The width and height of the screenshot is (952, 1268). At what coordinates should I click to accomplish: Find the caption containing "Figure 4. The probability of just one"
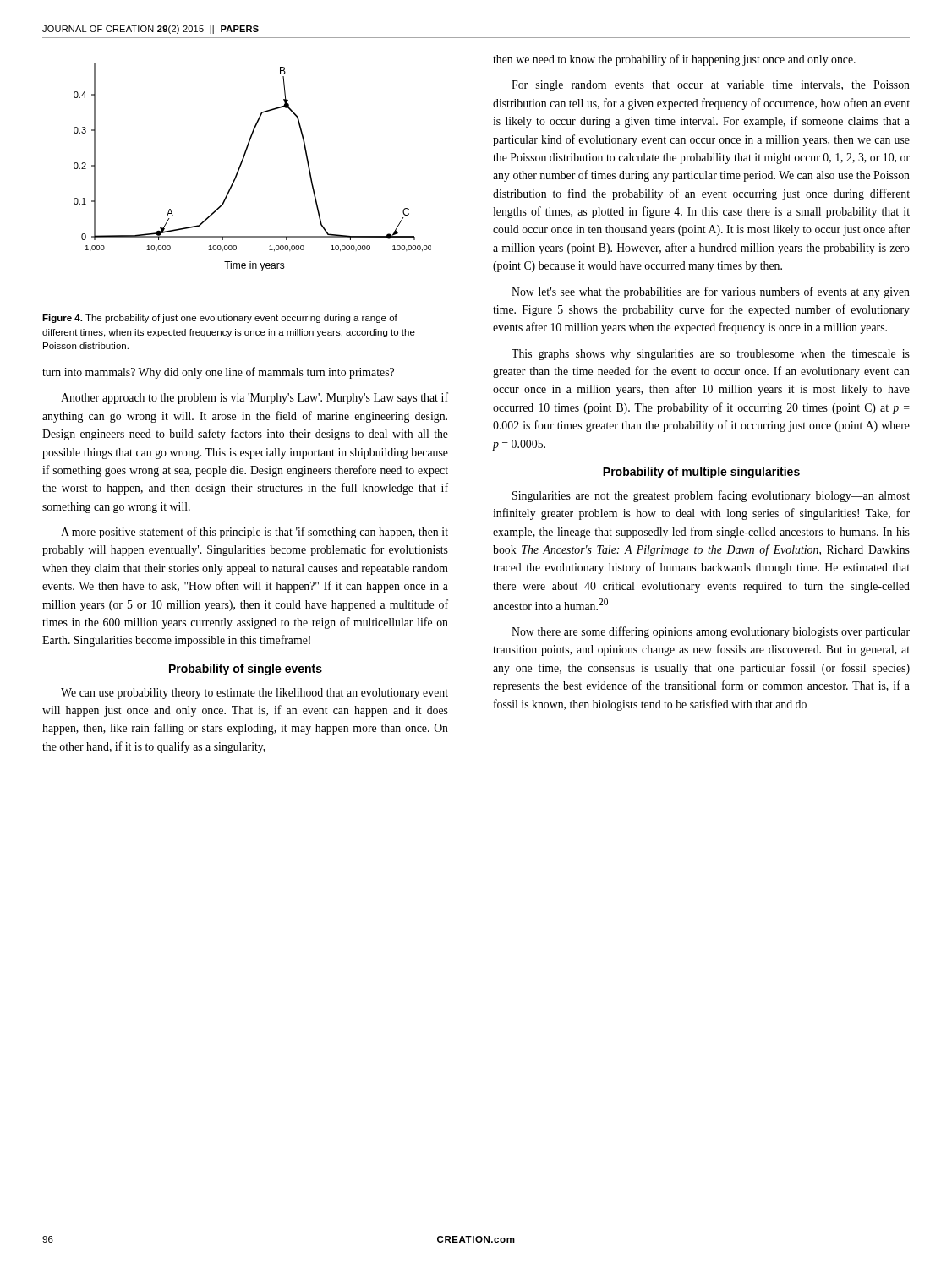[x=229, y=332]
